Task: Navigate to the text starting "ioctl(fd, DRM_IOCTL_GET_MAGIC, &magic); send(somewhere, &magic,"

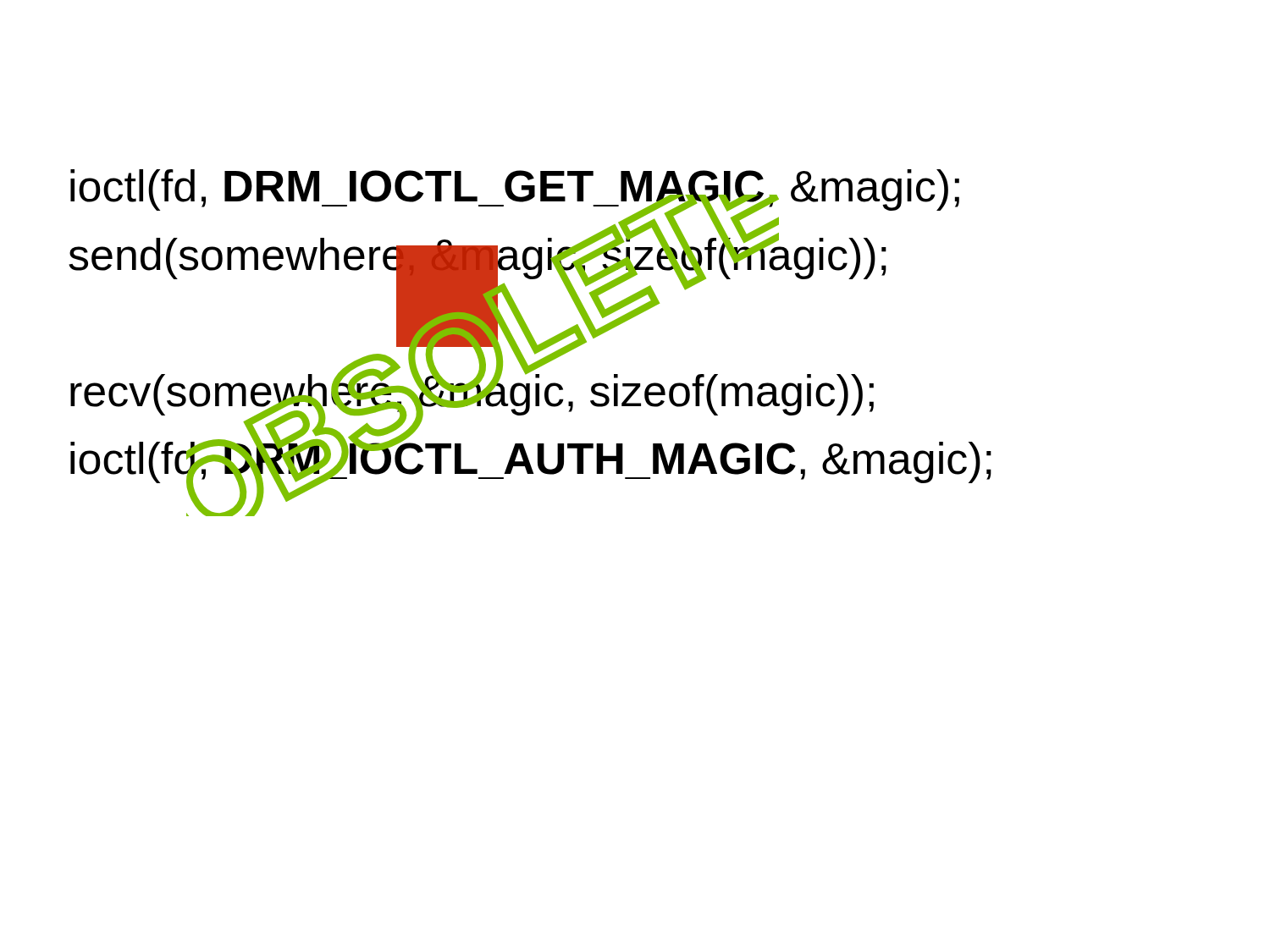Action: click(x=531, y=323)
